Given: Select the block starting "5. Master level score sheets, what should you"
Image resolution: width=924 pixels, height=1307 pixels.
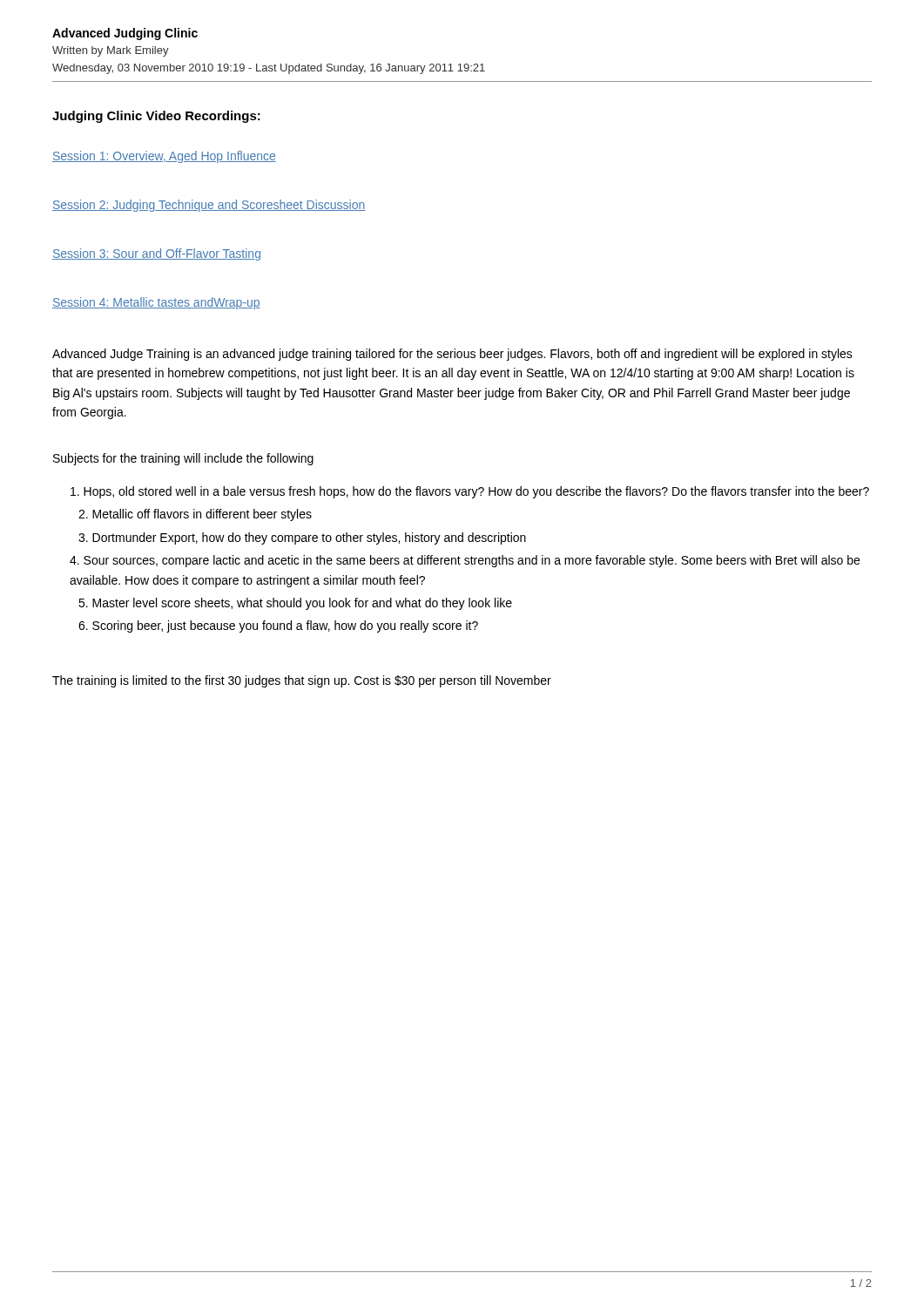Looking at the screenshot, I should (295, 603).
